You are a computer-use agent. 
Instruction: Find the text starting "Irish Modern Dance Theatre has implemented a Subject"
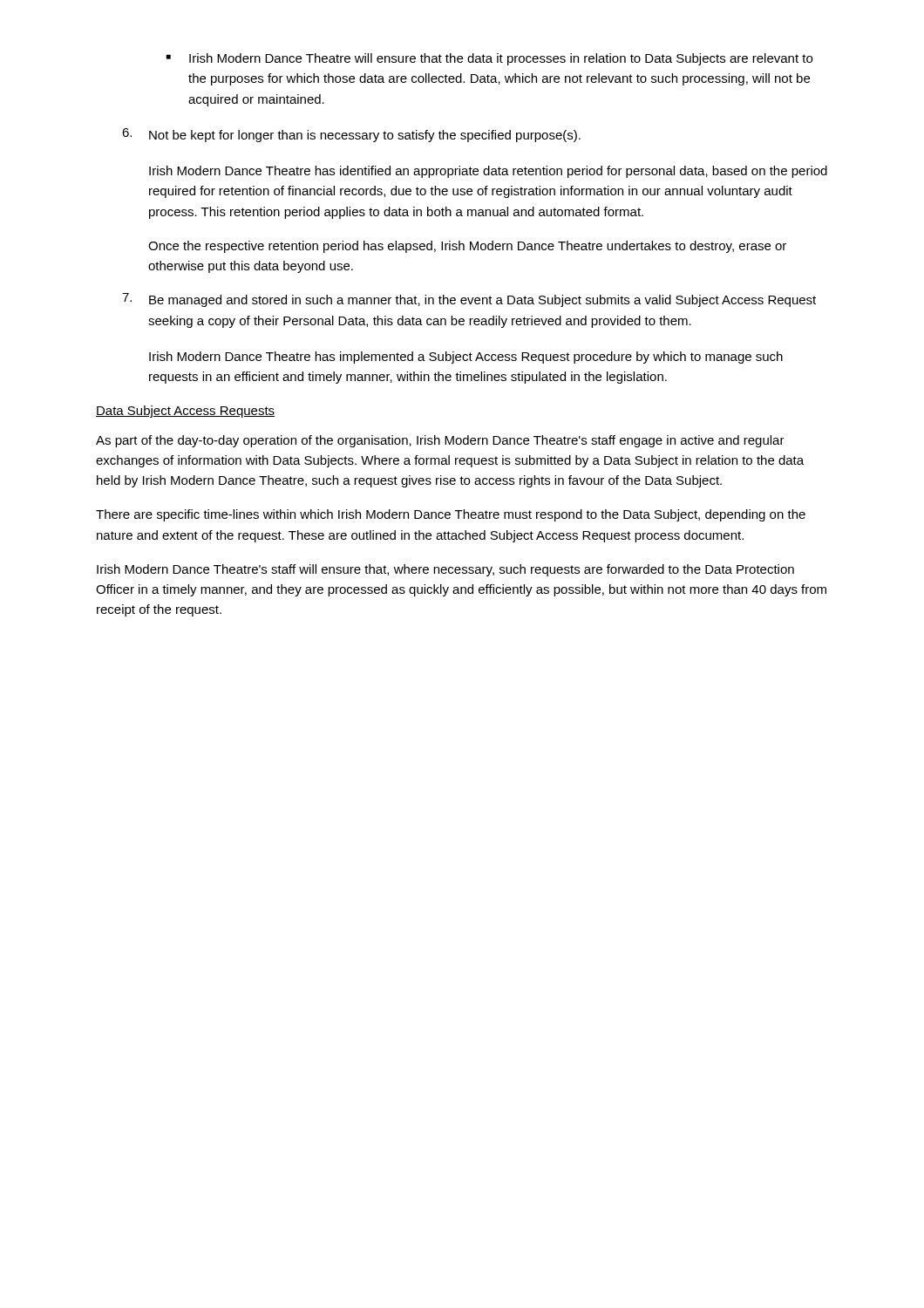click(x=466, y=366)
